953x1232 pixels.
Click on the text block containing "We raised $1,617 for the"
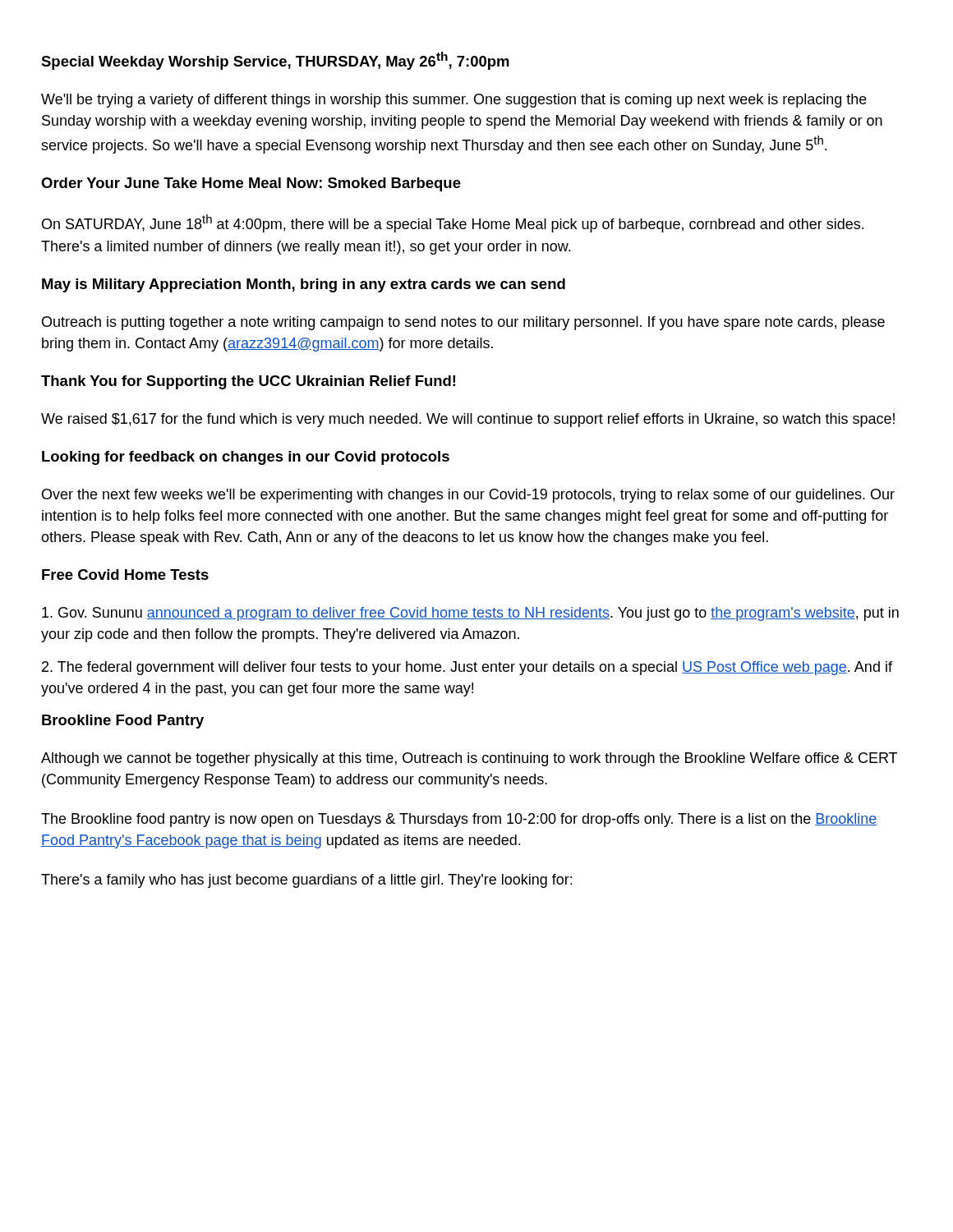coord(476,419)
